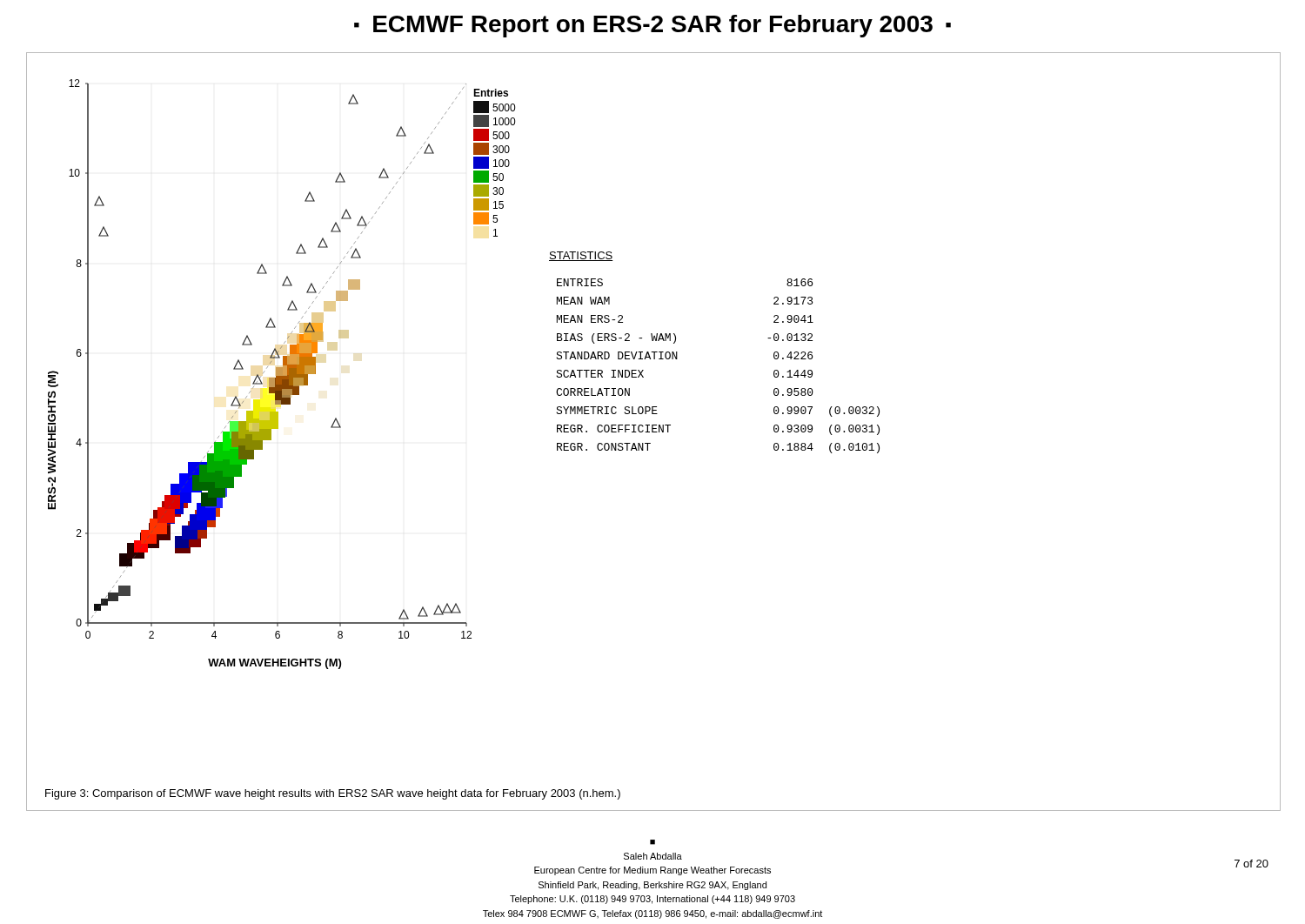Click on the table containing "MEAN WAM"
The height and width of the screenshot is (924, 1305).
click(766, 353)
